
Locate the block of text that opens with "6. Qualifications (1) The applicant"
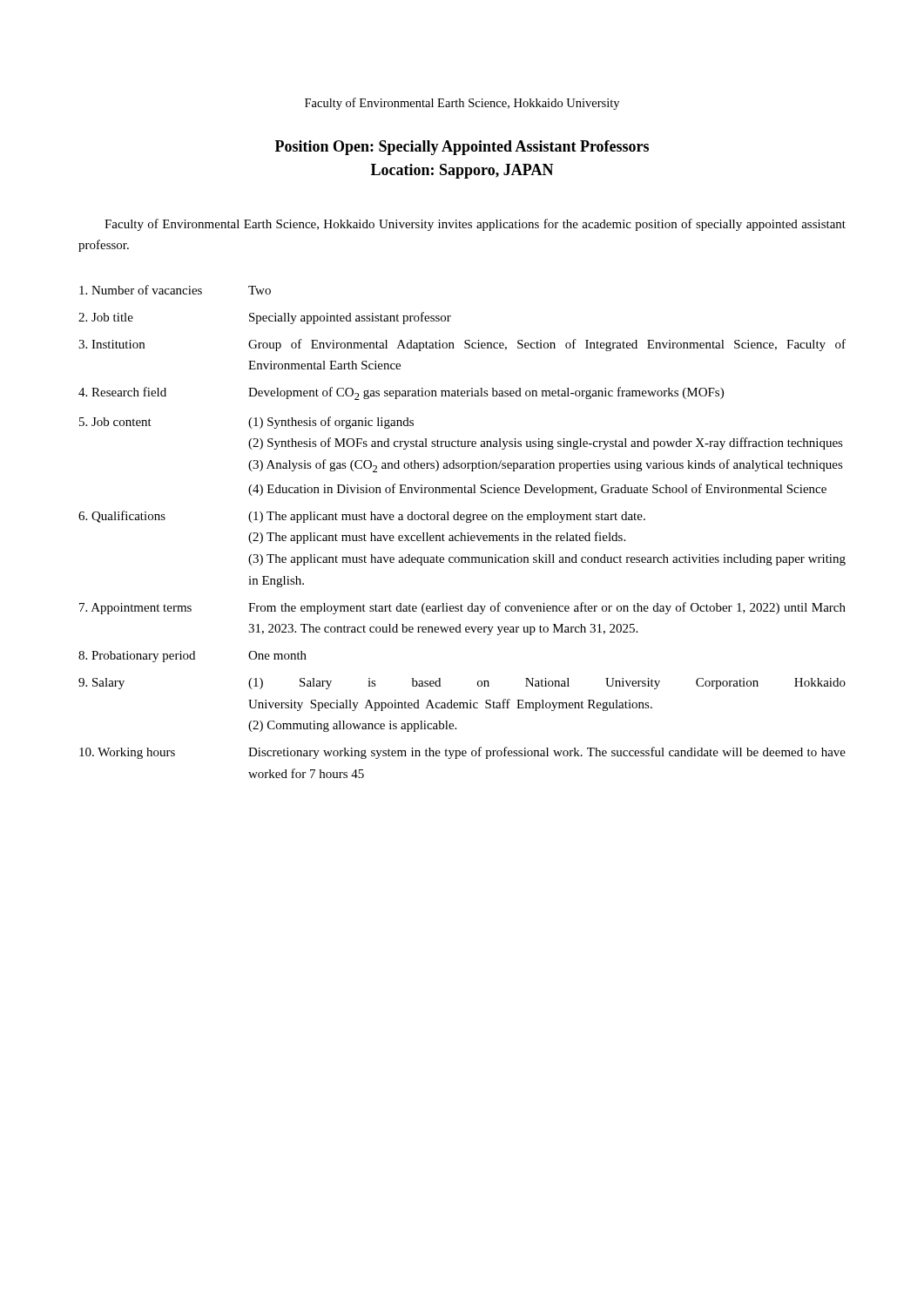coord(462,548)
